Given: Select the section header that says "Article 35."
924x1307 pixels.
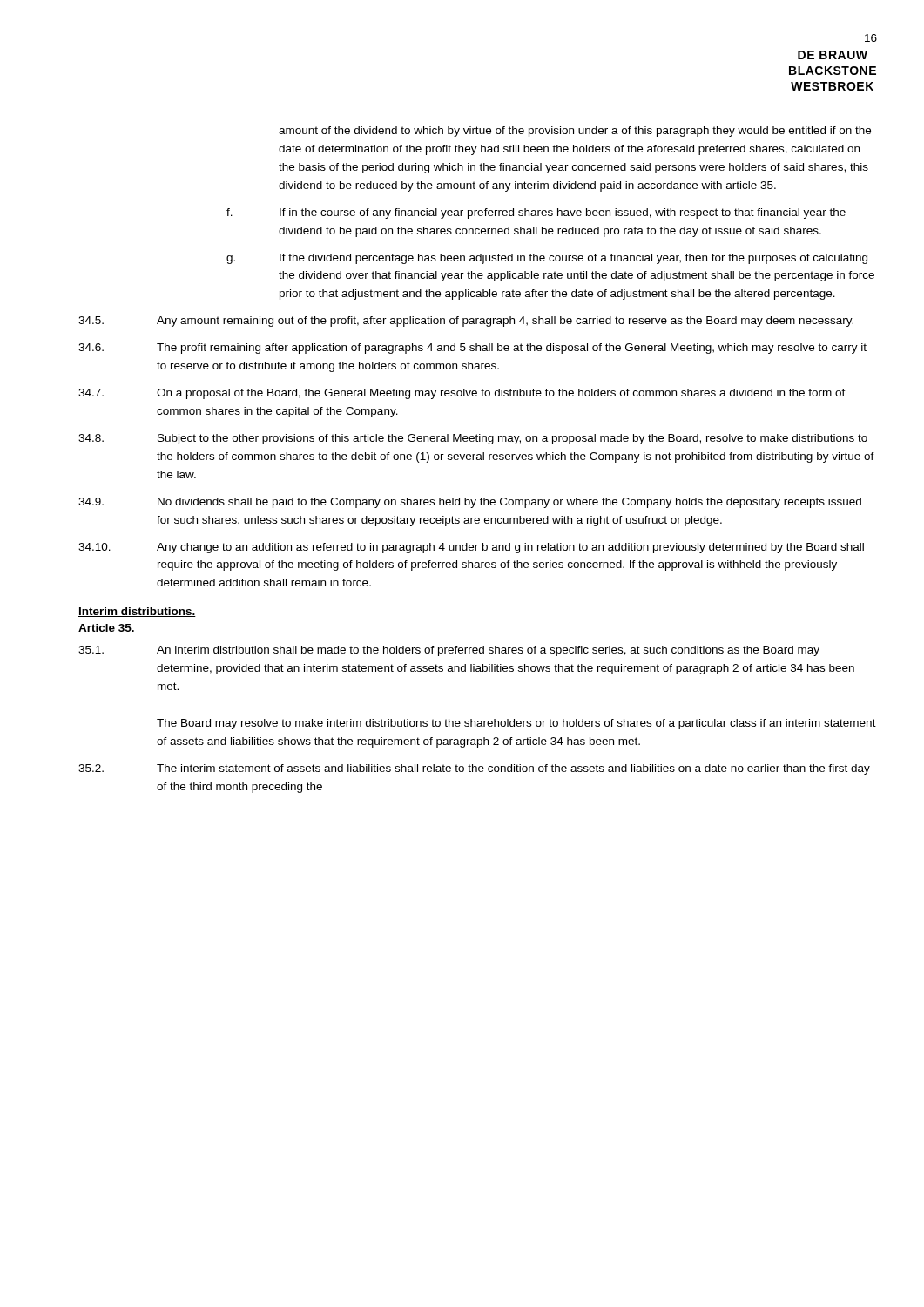Looking at the screenshot, I should pyautogui.click(x=106, y=628).
